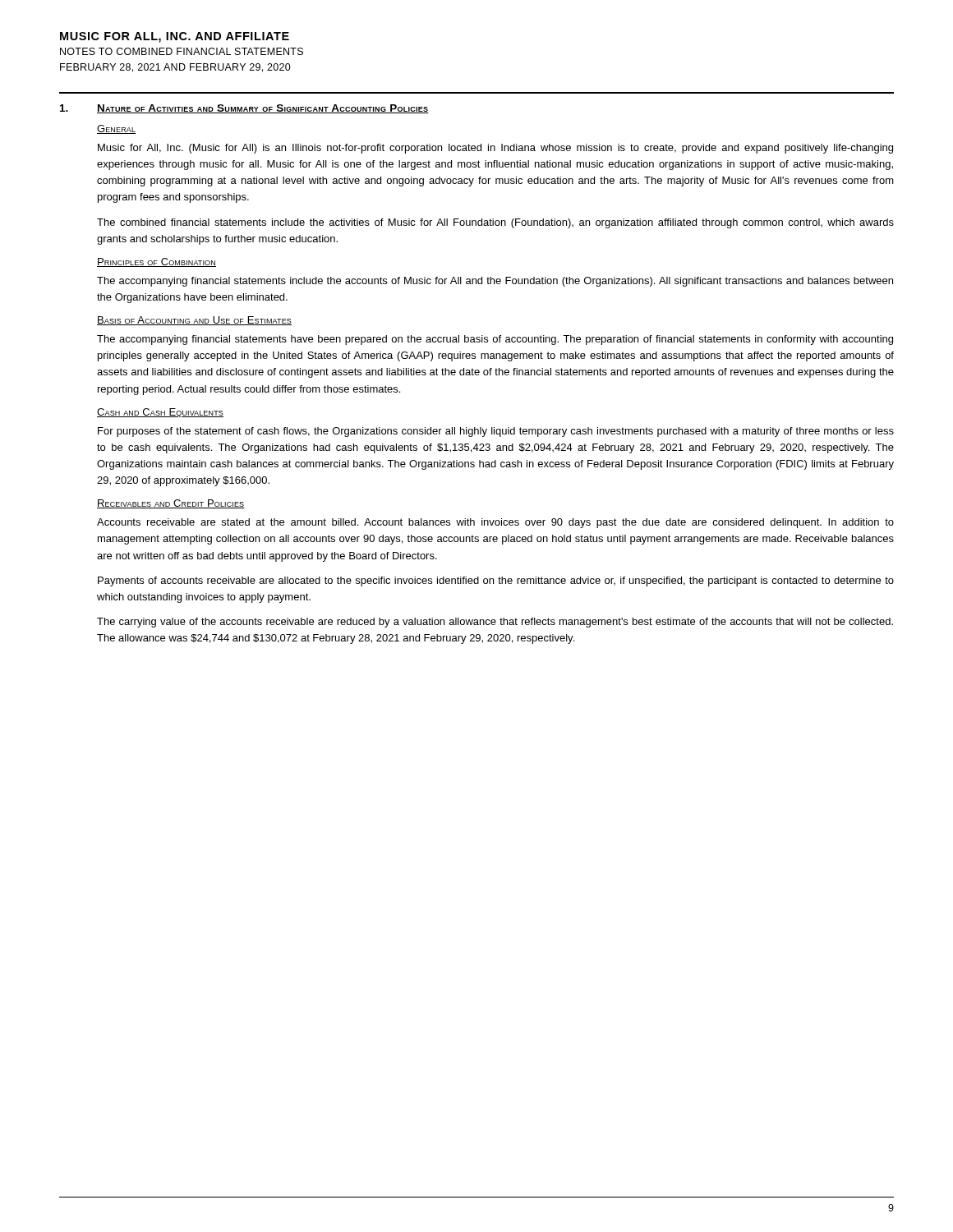Find the text starting "Payments of accounts receivable"
Screen dimensions: 1232x953
click(x=495, y=588)
